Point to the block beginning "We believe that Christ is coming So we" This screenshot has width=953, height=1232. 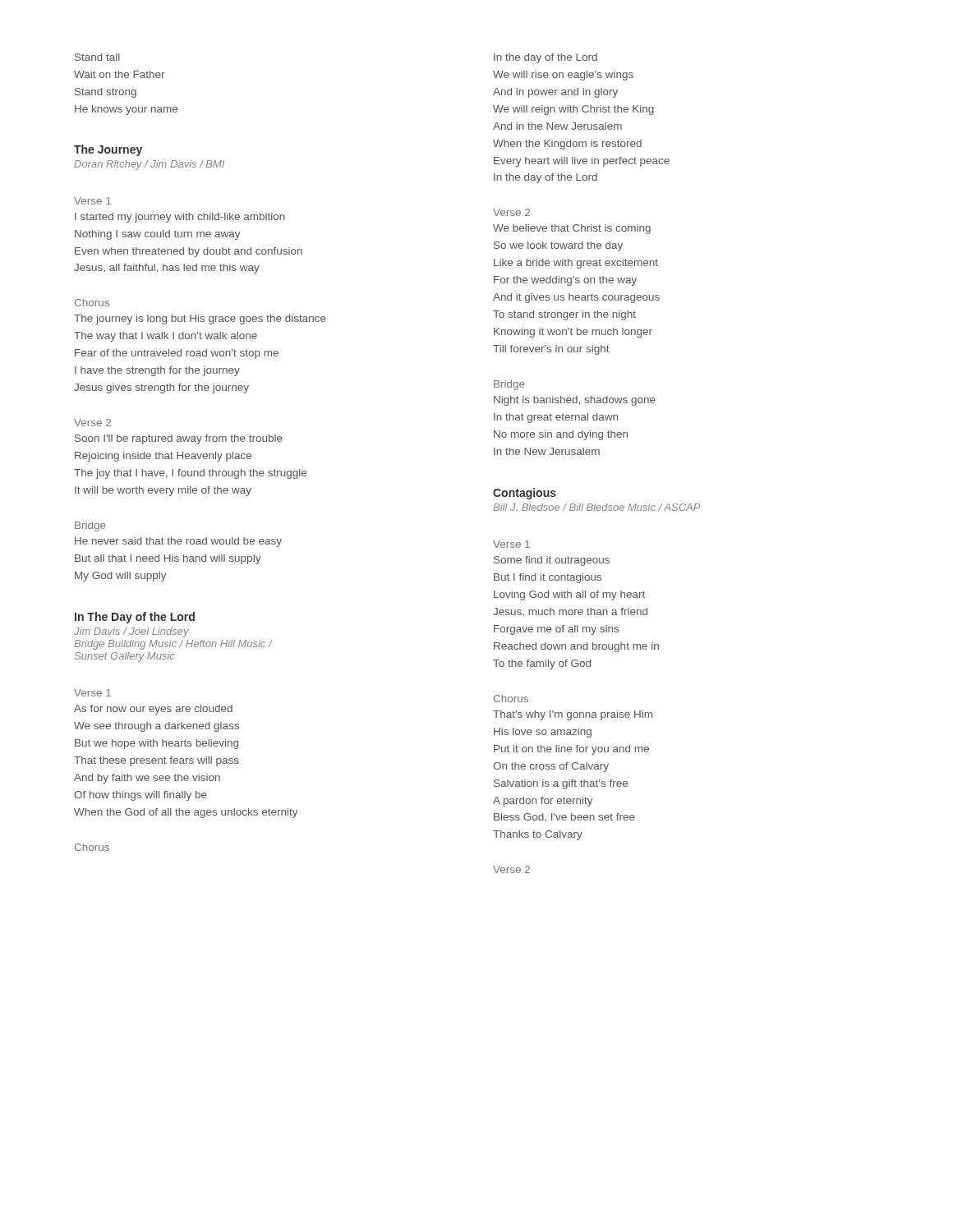point(572,229)
